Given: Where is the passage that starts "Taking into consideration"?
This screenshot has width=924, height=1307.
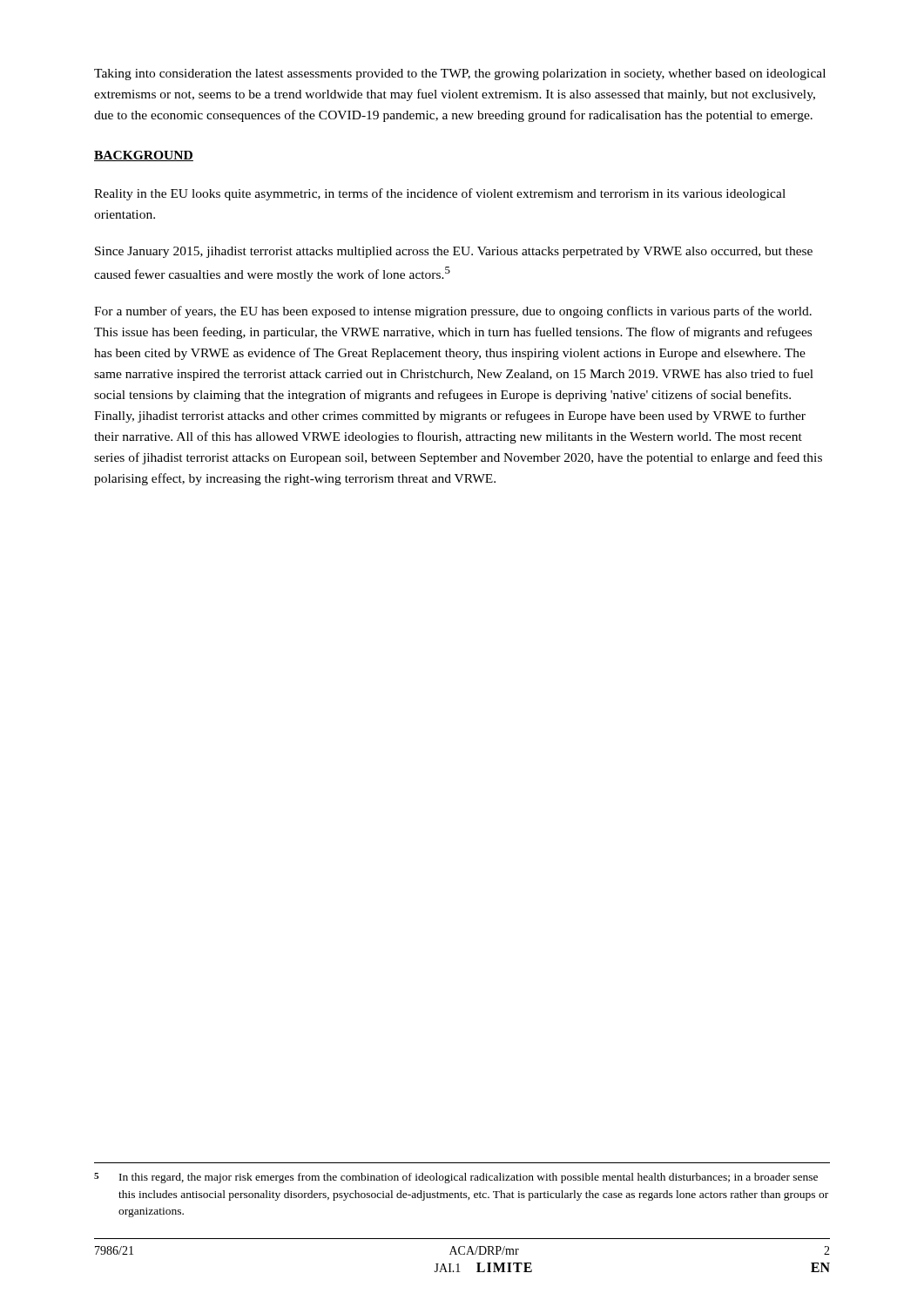Looking at the screenshot, I should point(462,94).
